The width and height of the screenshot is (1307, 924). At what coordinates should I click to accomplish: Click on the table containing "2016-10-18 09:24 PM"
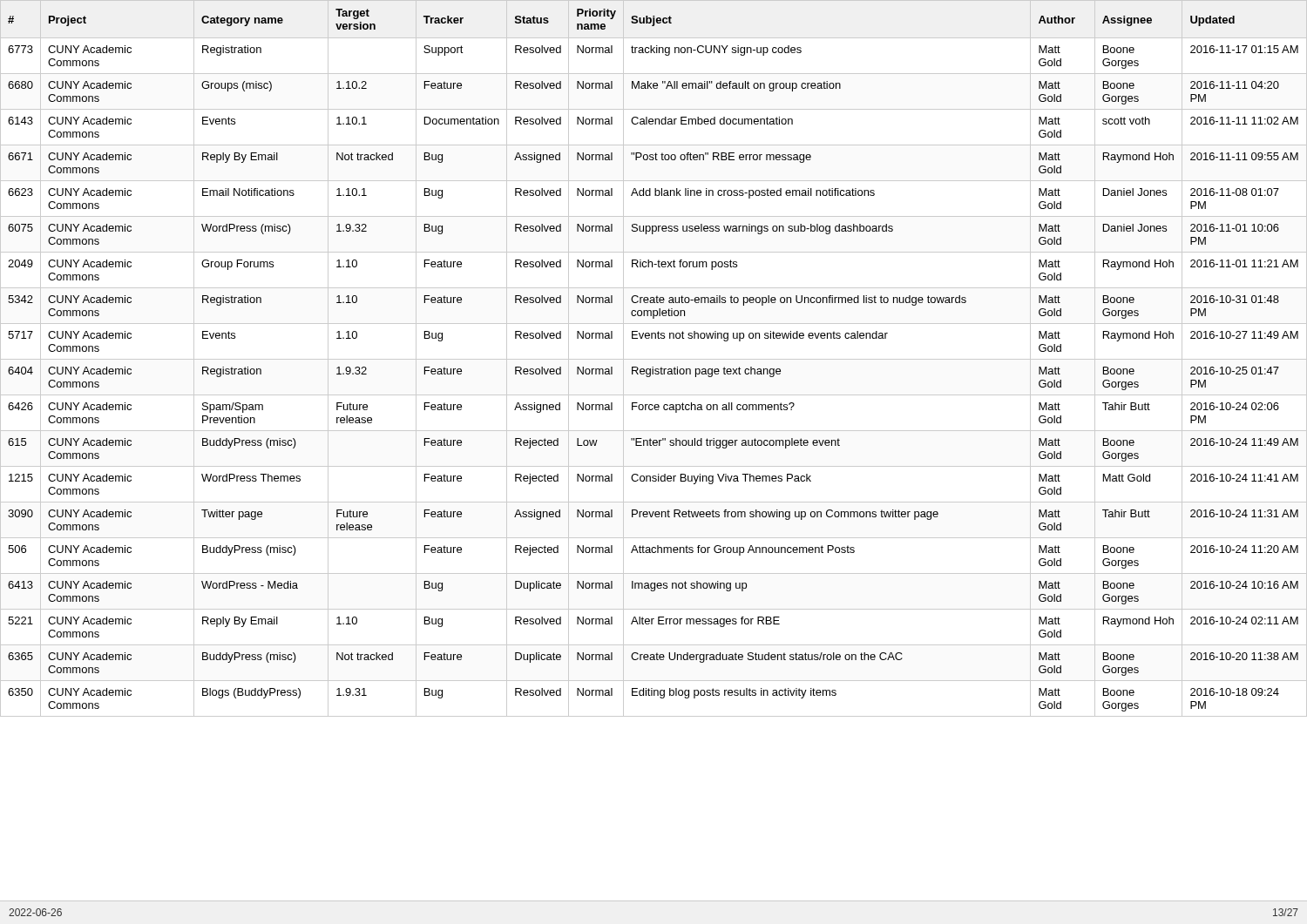point(654,358)
